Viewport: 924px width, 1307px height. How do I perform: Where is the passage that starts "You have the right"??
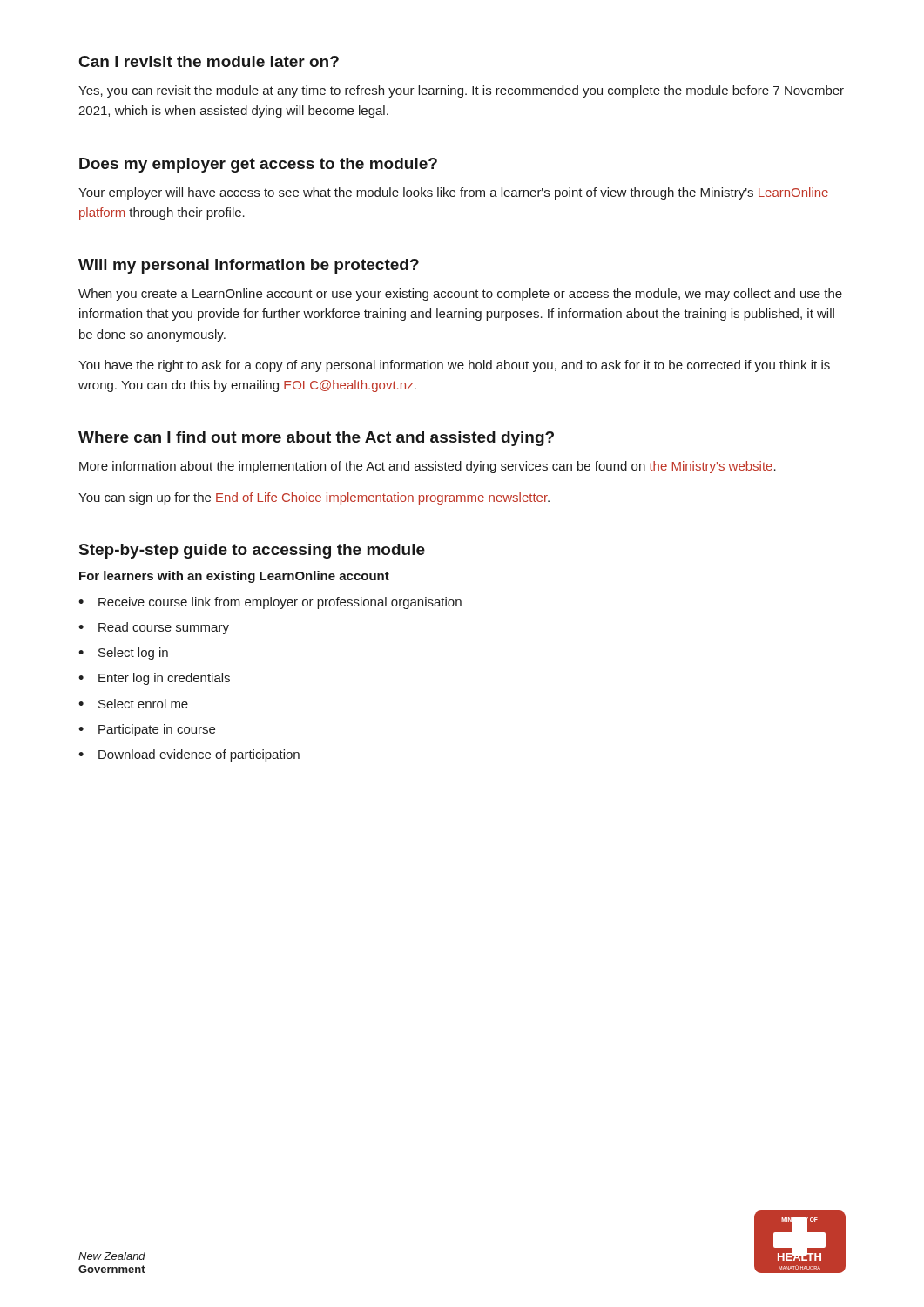[454, 375]
